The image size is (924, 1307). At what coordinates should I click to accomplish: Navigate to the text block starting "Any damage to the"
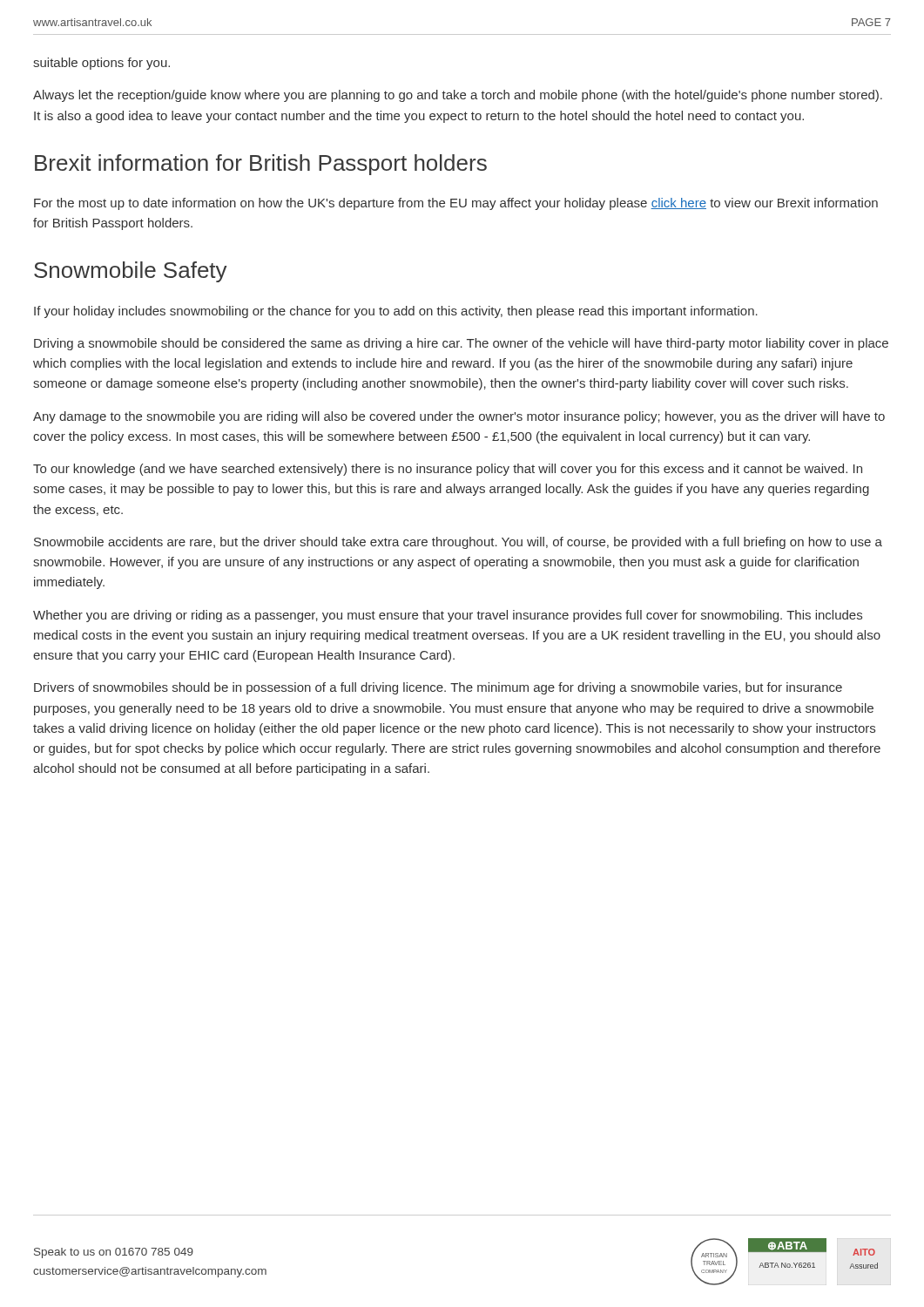[x=459, y=426]
